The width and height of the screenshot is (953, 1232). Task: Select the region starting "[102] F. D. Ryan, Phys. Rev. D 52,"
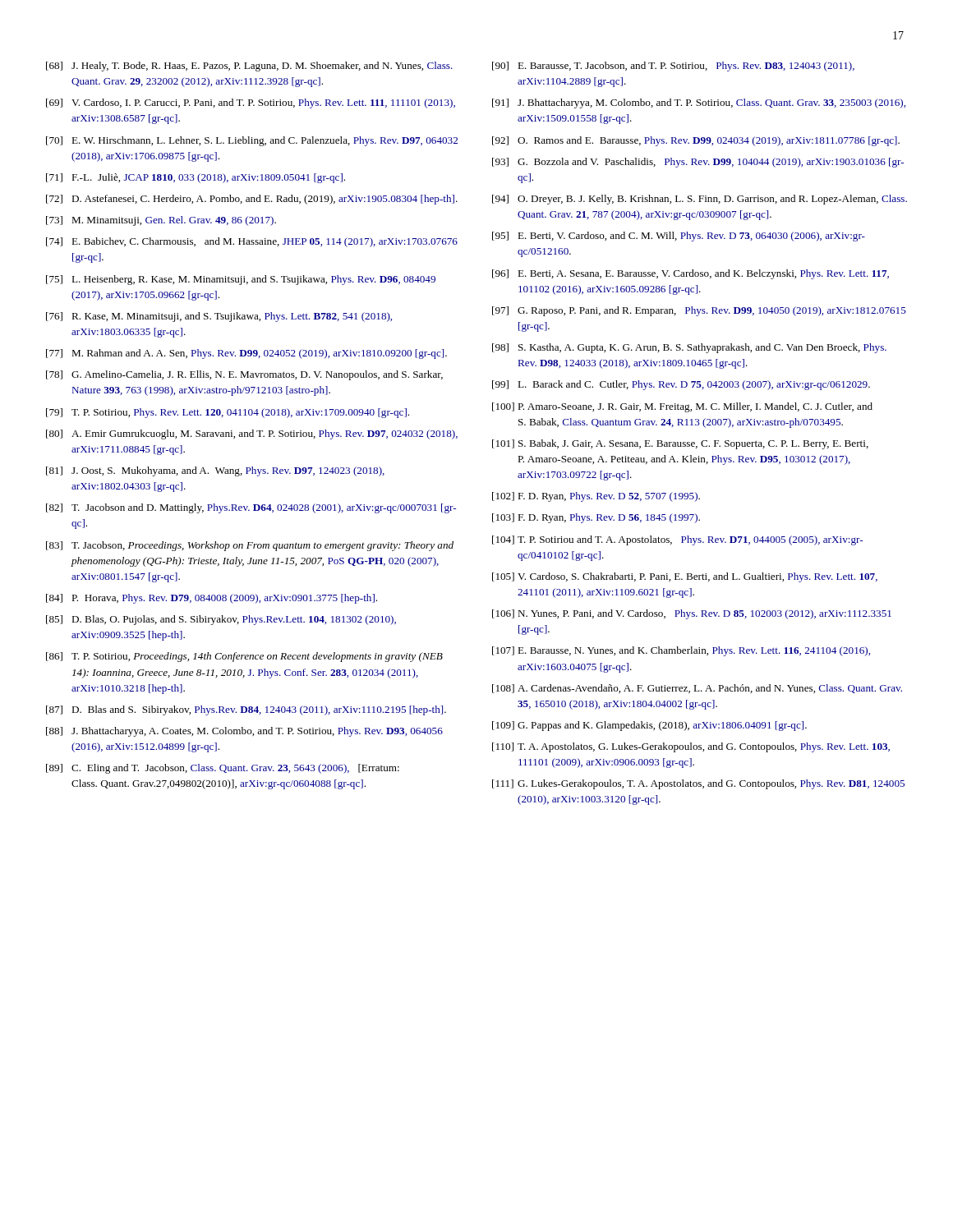[x=700, y=496]
